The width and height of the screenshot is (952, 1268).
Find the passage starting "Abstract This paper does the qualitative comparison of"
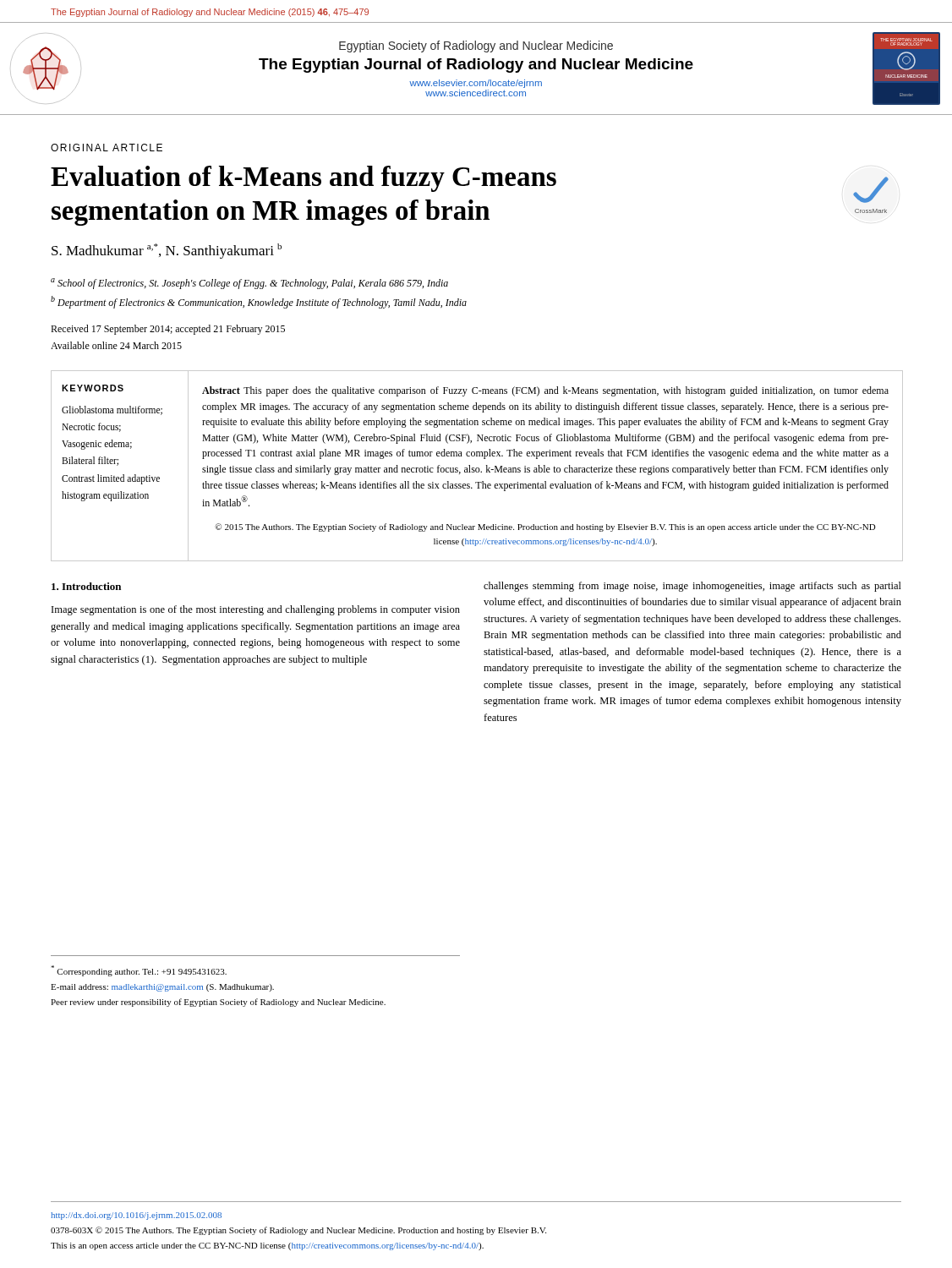pyautogui.click(x=545, y=447)
